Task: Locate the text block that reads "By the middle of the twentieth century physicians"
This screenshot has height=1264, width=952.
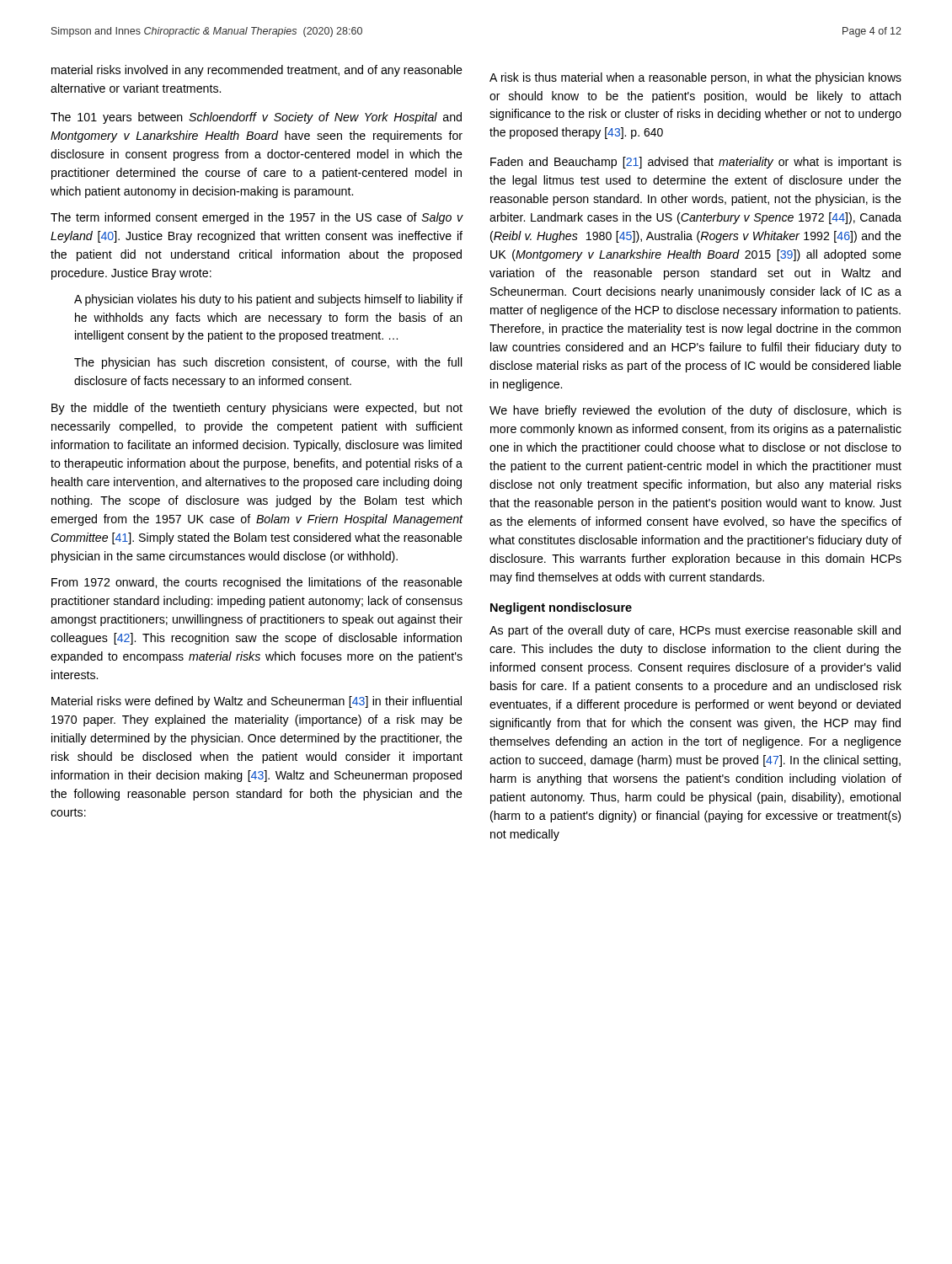Action: 257,482
